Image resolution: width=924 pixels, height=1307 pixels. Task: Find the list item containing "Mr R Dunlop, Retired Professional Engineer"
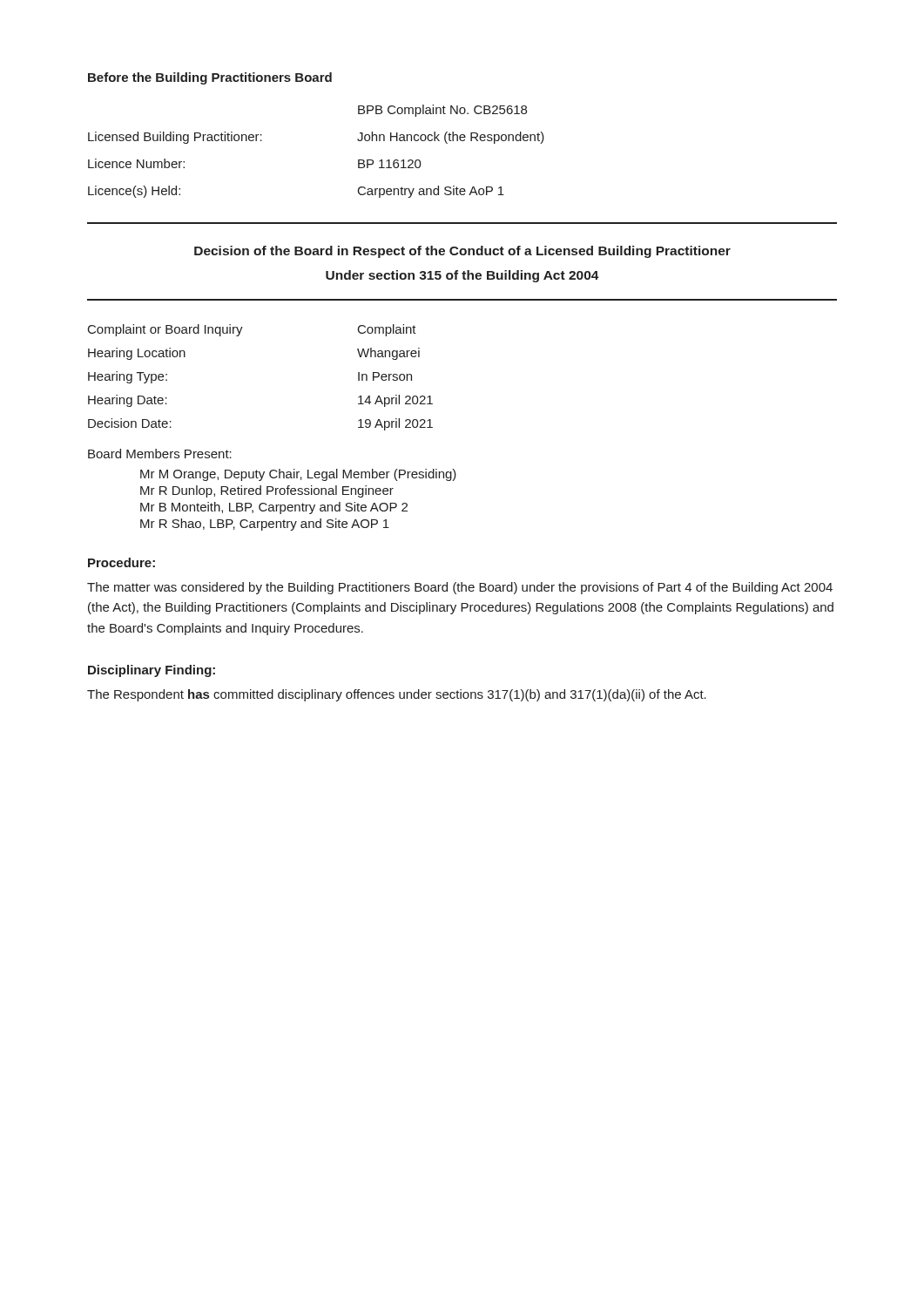[266, 490]
